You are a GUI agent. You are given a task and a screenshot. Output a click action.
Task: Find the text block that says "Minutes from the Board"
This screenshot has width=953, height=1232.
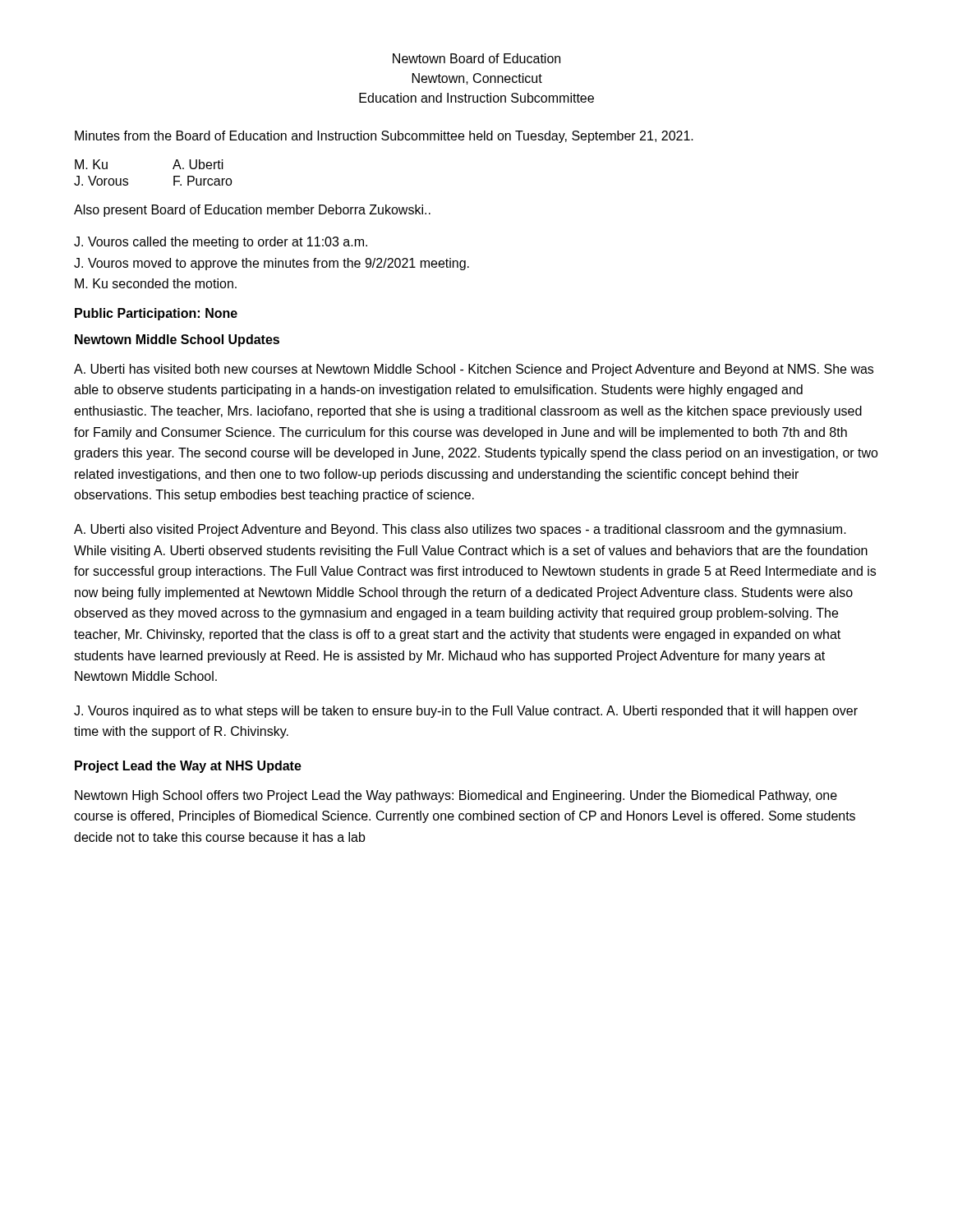click(x=384, y=136)
